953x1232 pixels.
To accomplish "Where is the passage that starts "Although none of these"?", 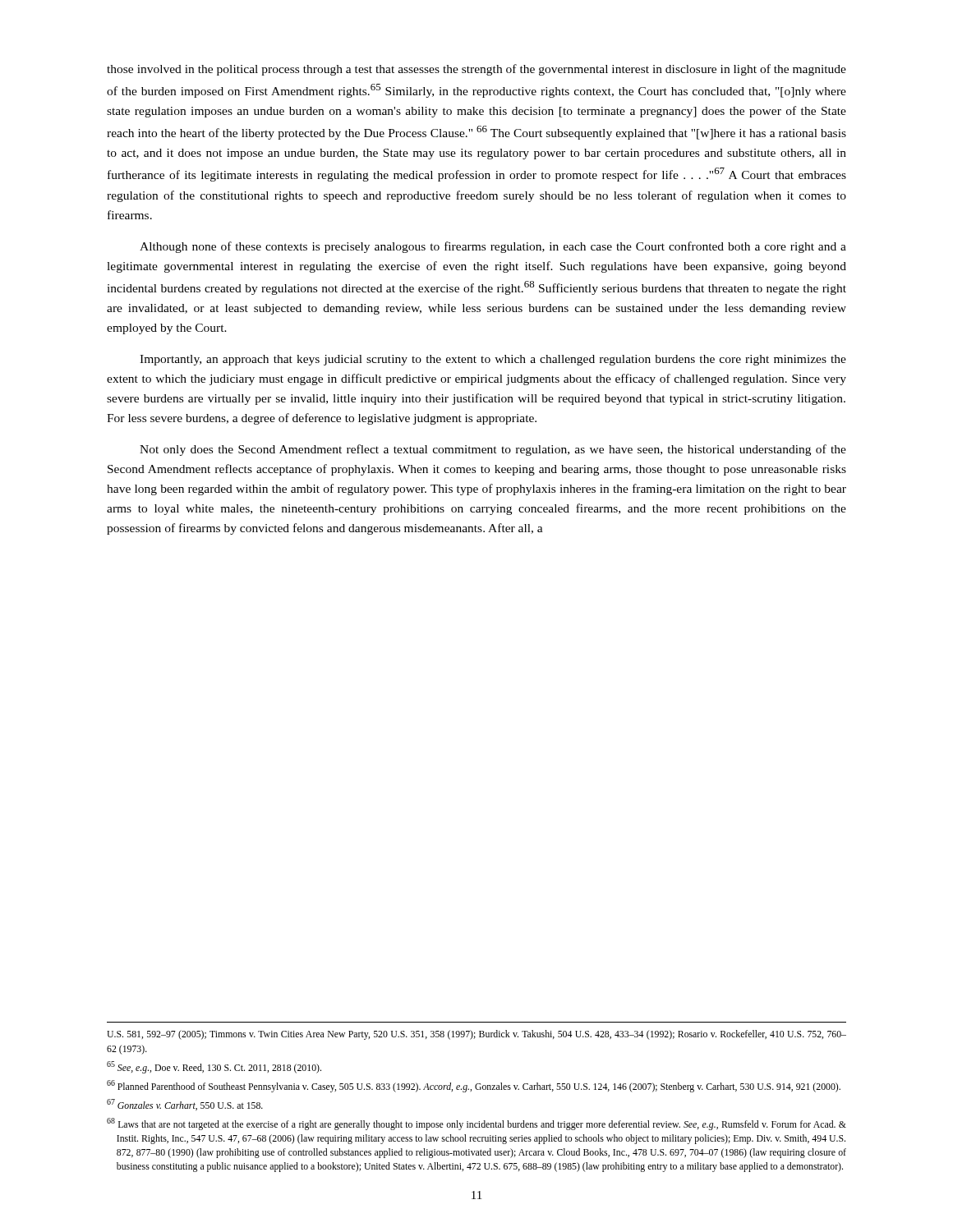I will coord(476,286).
